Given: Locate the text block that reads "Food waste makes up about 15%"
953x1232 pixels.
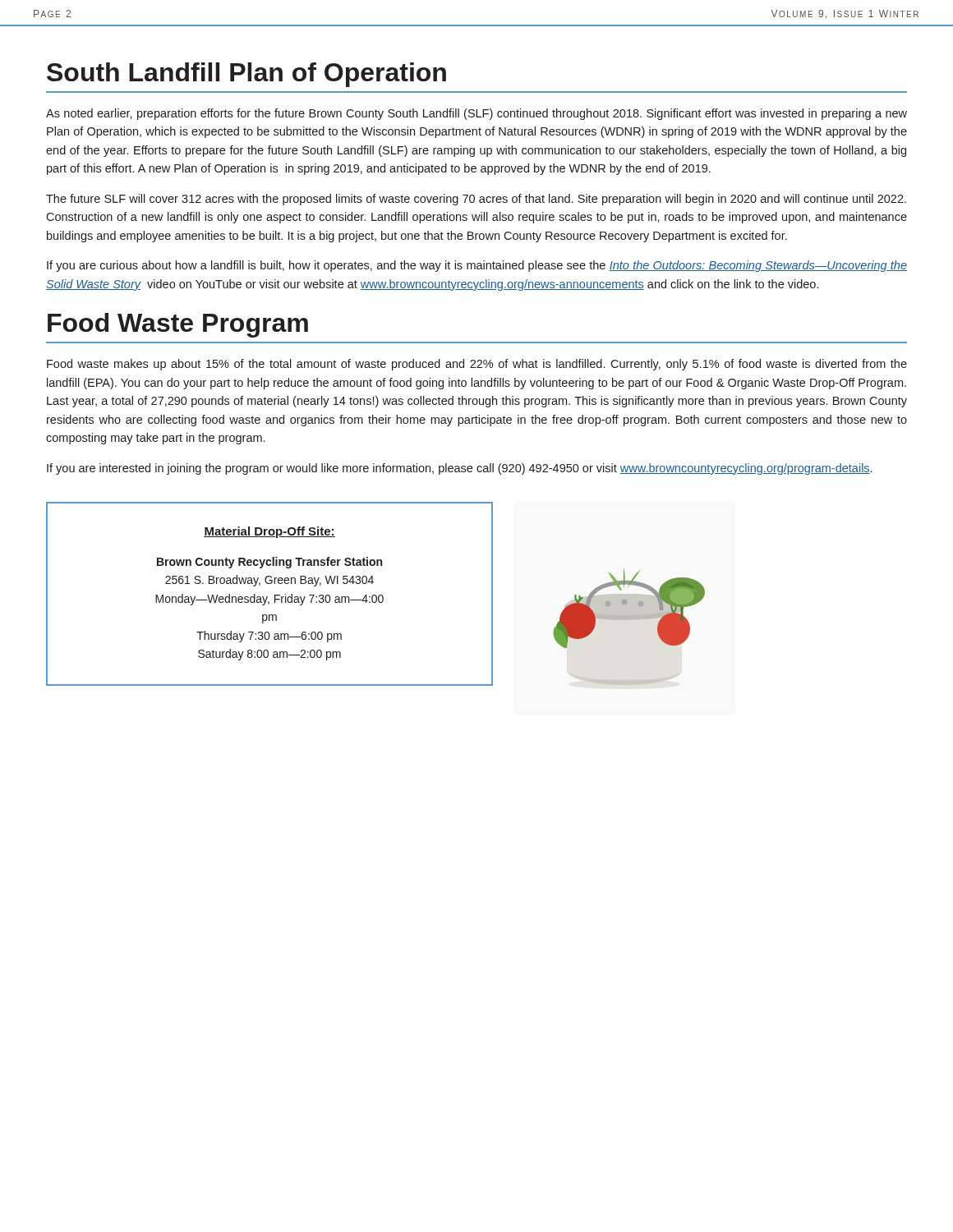Looking at the screenshot, I should 476,401.
